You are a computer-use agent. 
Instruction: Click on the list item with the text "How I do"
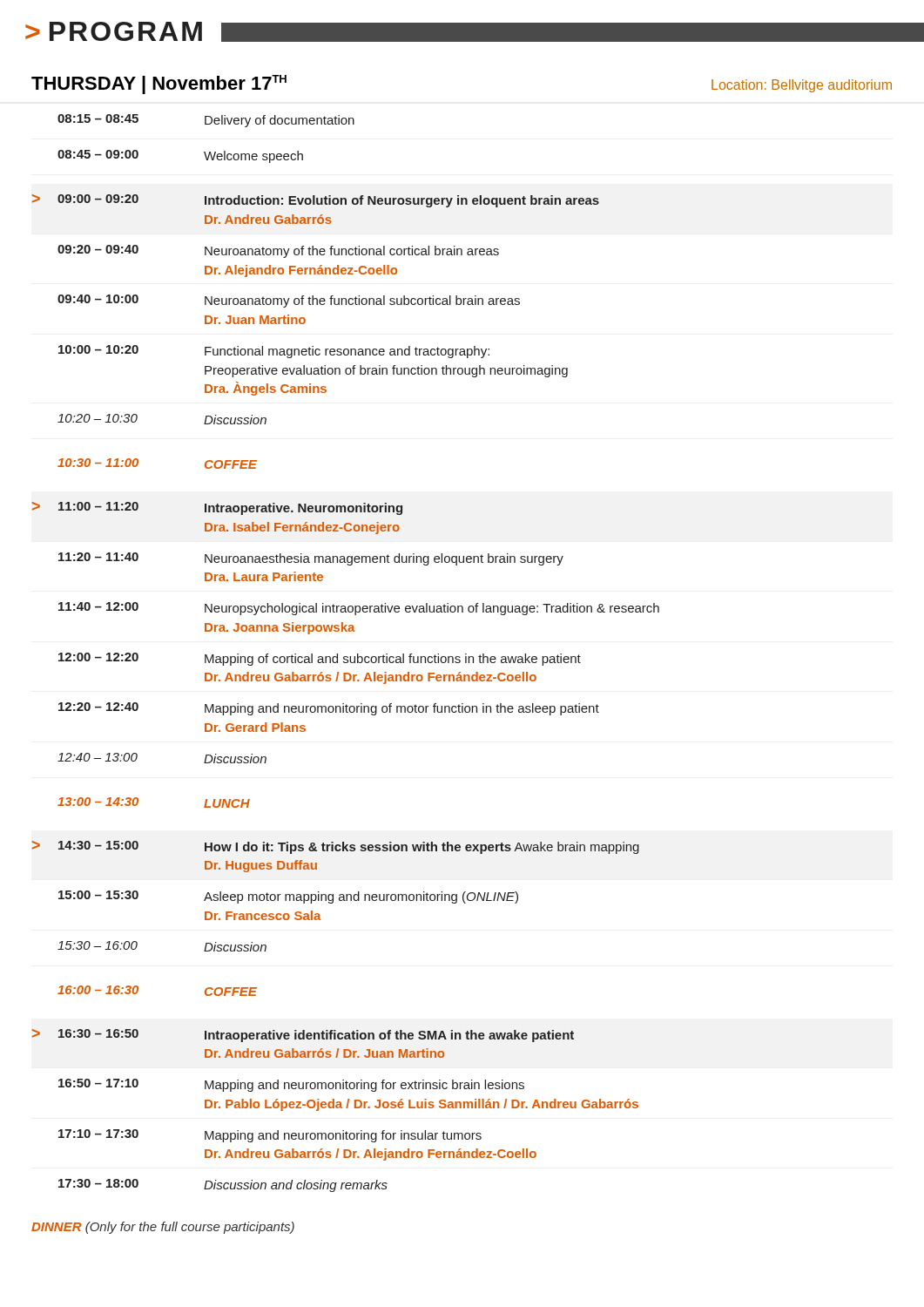[548, 857]
